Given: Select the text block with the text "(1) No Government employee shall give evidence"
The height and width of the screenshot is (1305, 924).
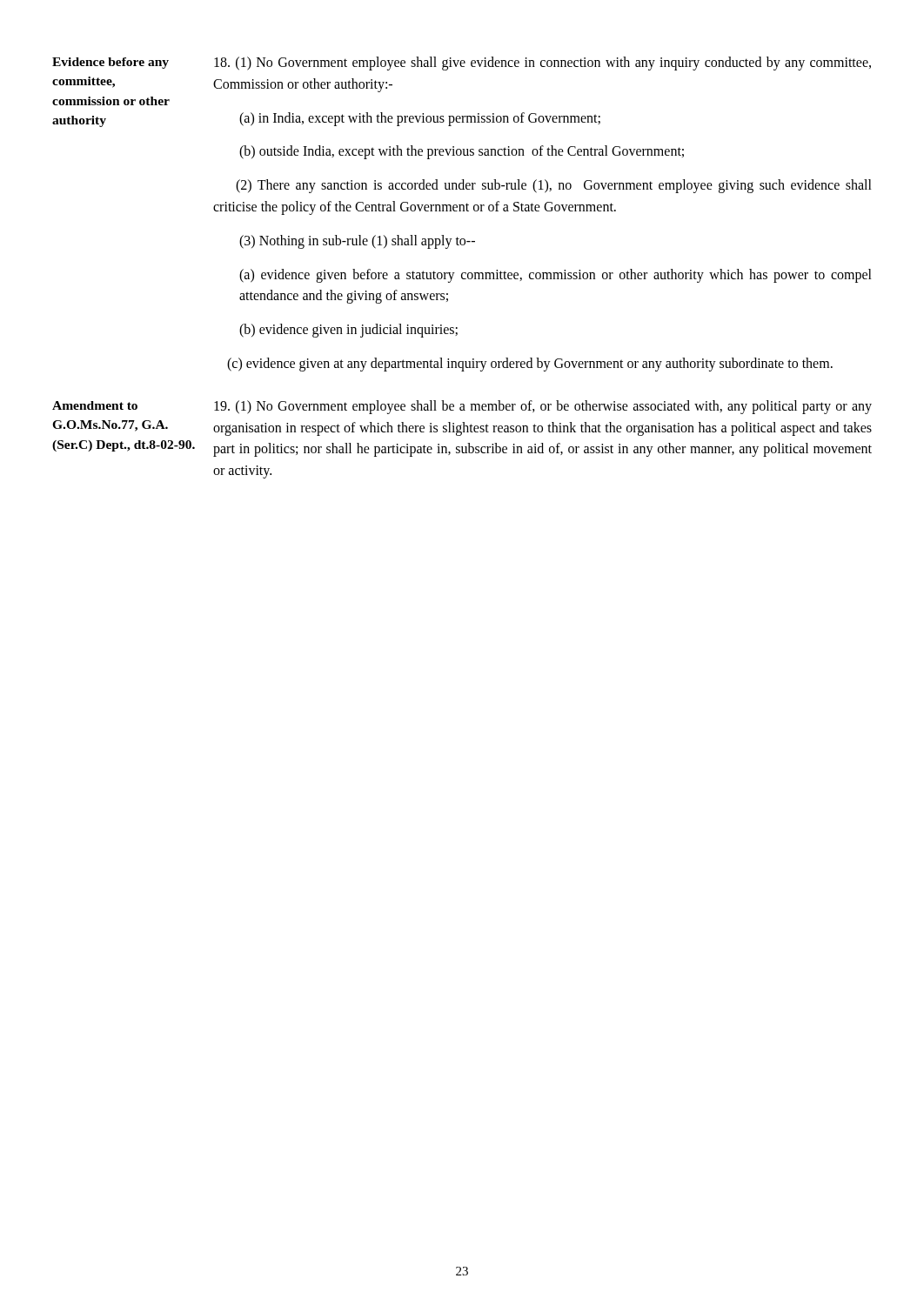Looking at the screenshot, I should [542, 213].
